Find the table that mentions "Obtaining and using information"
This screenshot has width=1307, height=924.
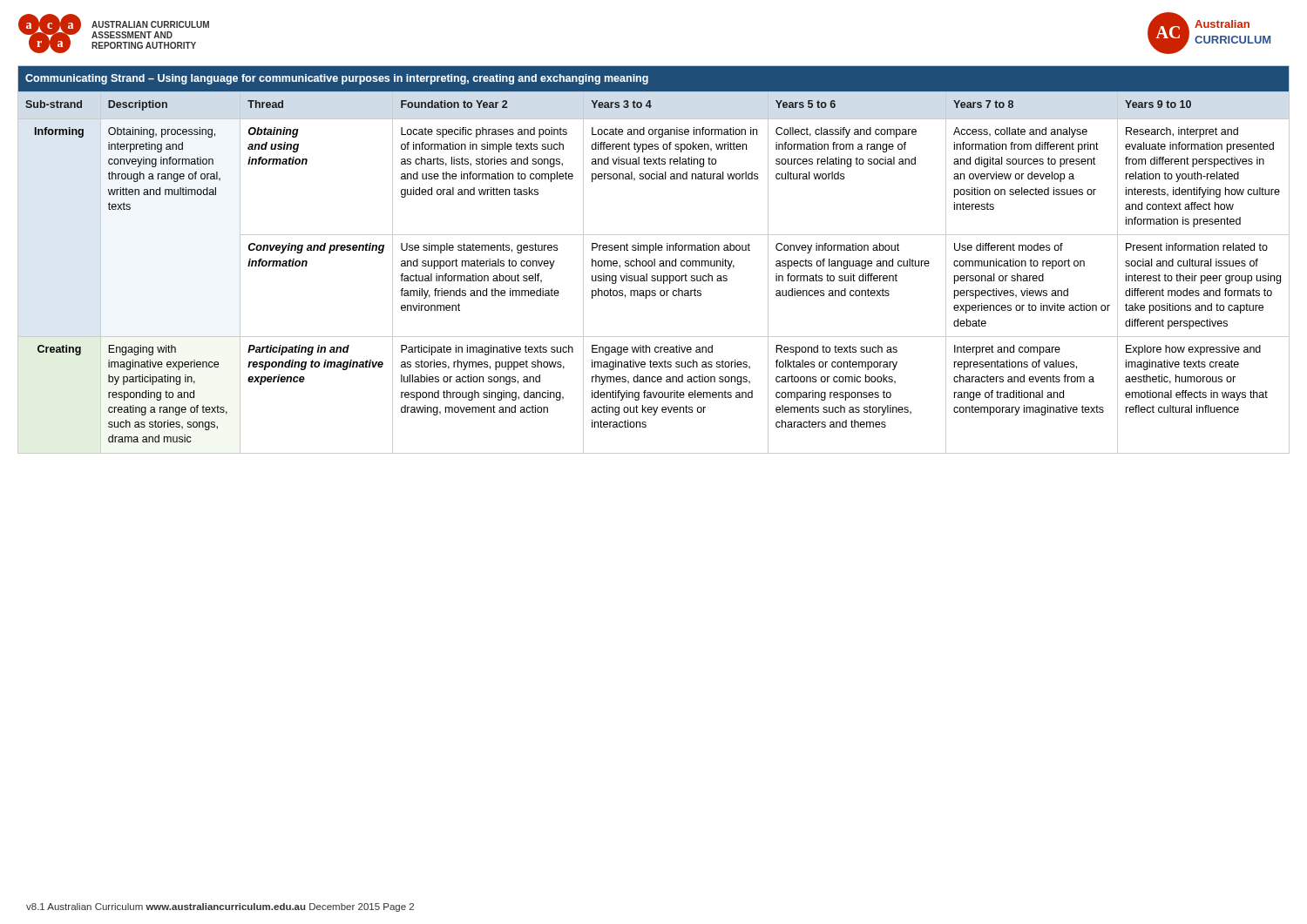click(x=654, y=259)
